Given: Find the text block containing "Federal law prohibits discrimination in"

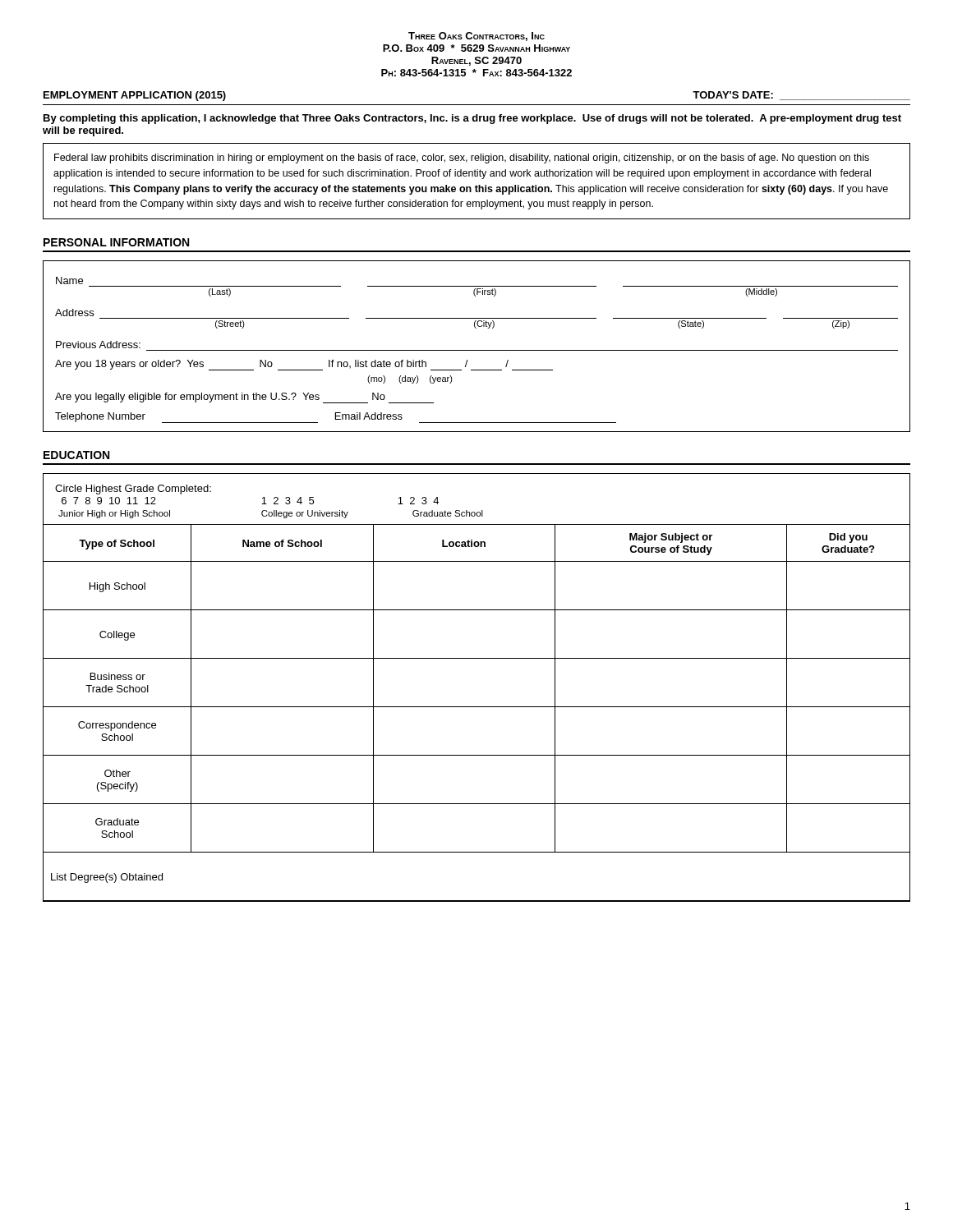Looking at the screenshot, I should click(x=471, y=181).
